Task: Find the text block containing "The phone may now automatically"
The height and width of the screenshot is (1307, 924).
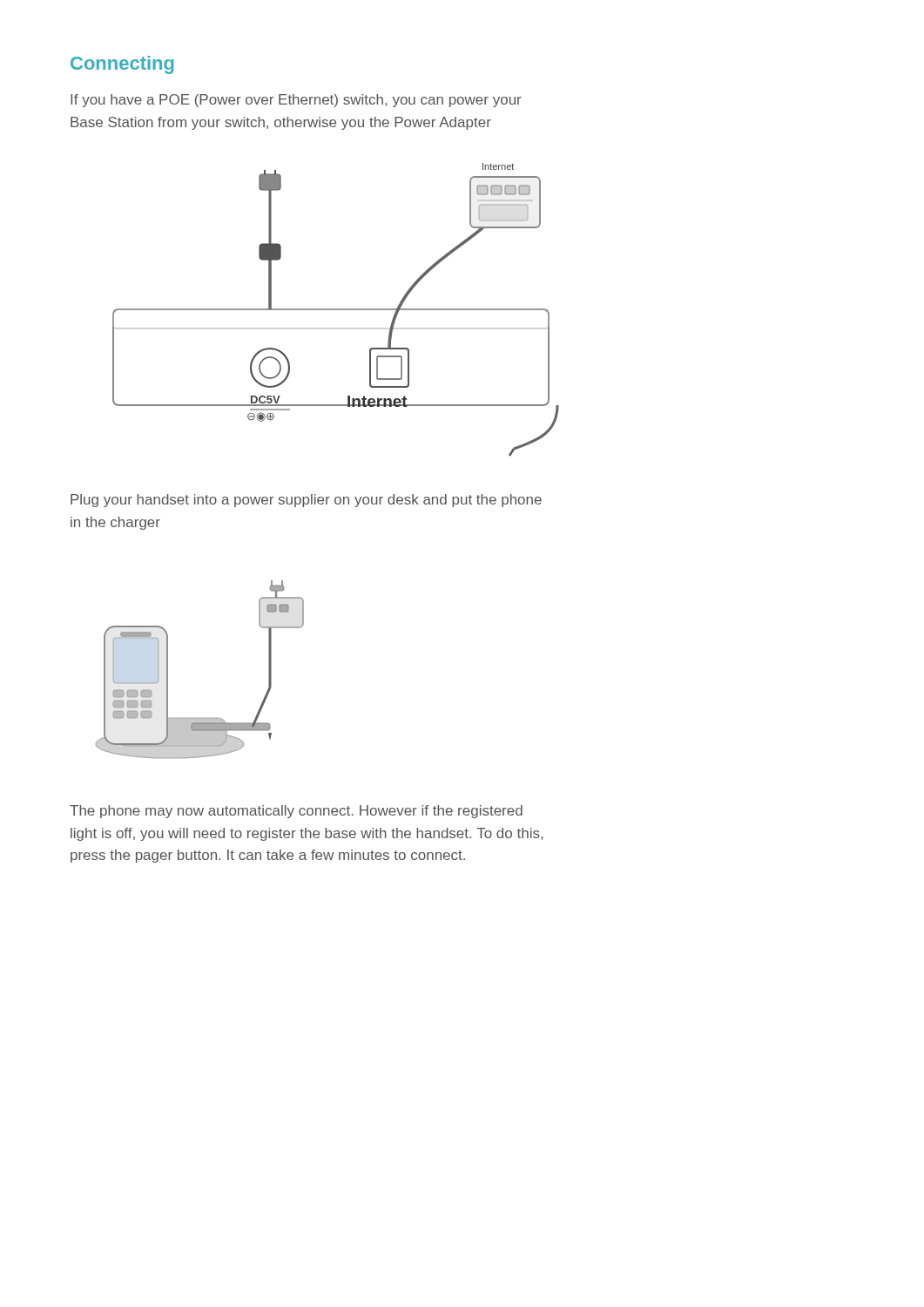Action: (307, 833)
